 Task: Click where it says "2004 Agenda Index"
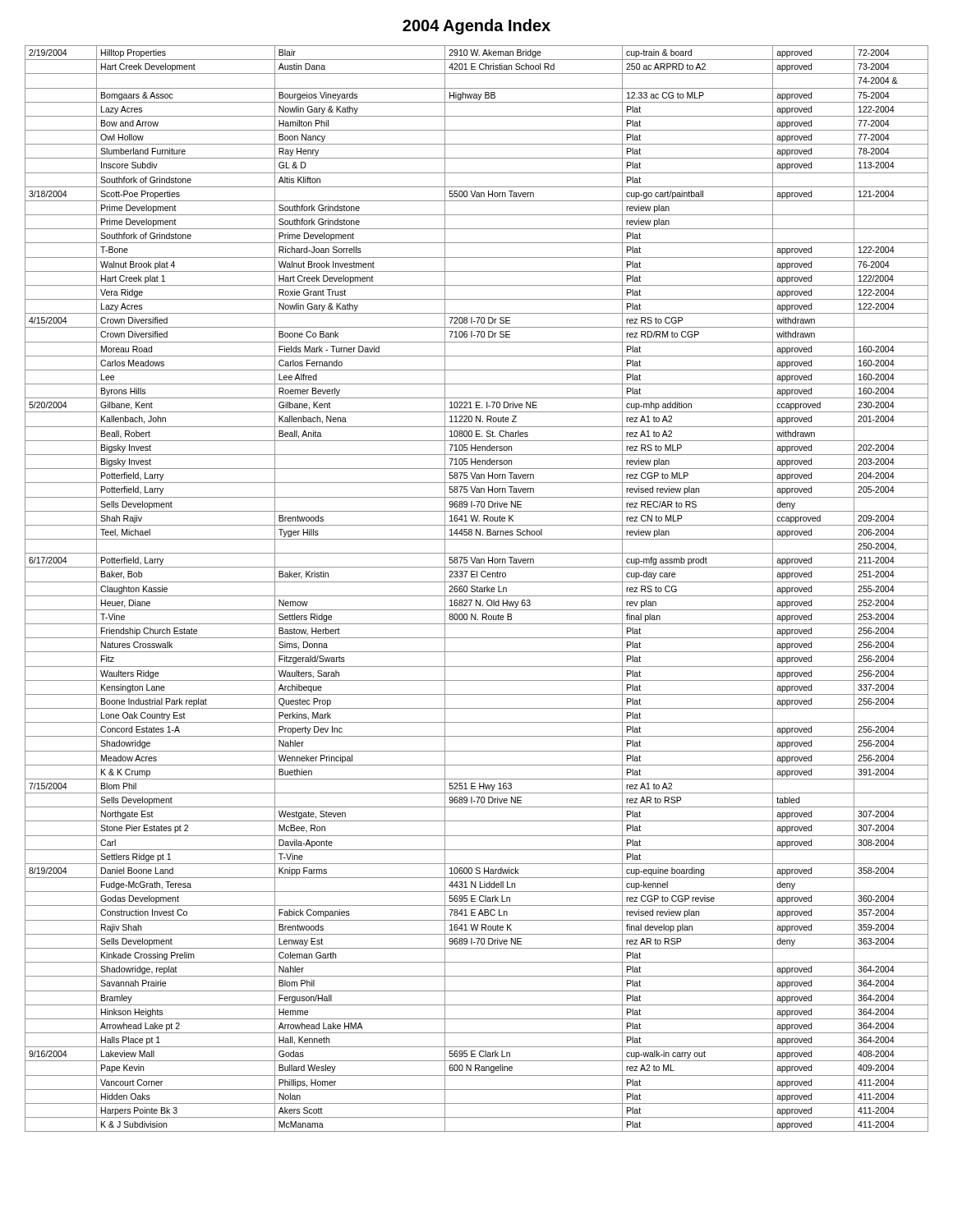pos(476,26)
